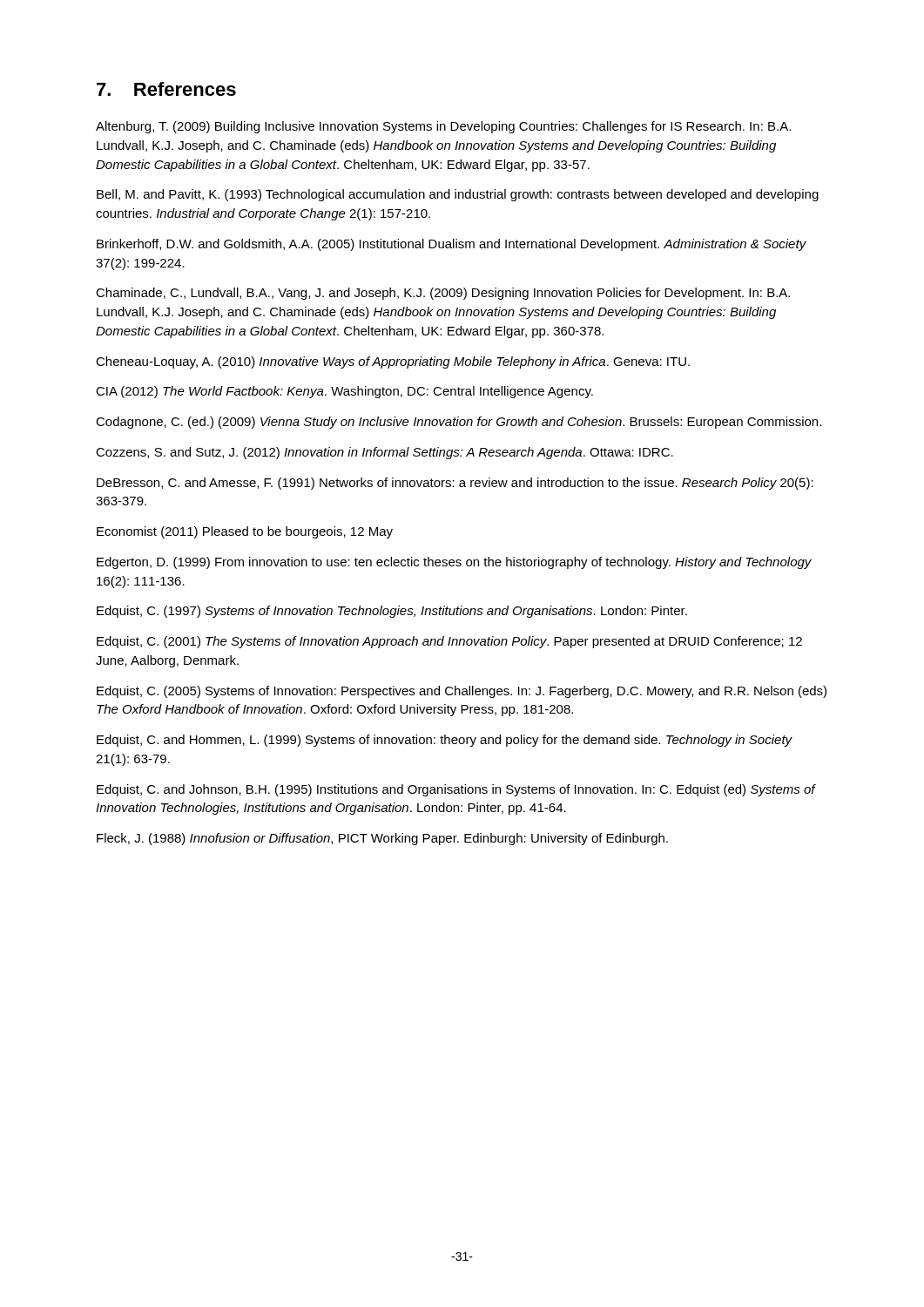Screen dimensions: 1307x924
Task: Find the element starting "Edquist, C. (1997) Systems"
Action: pos(392,611)
